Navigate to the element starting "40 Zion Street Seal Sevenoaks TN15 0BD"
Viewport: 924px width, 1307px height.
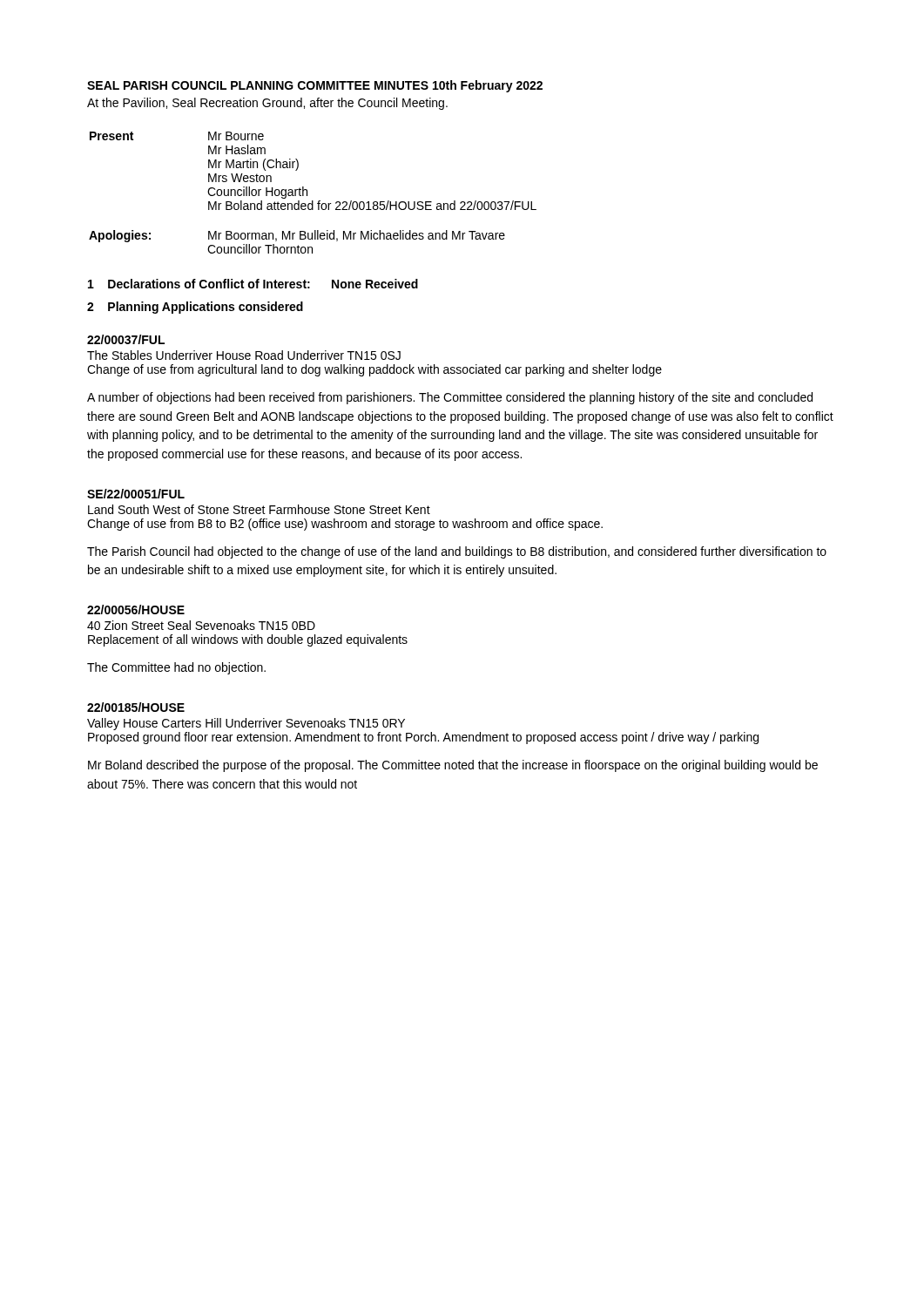coord(201,626)
